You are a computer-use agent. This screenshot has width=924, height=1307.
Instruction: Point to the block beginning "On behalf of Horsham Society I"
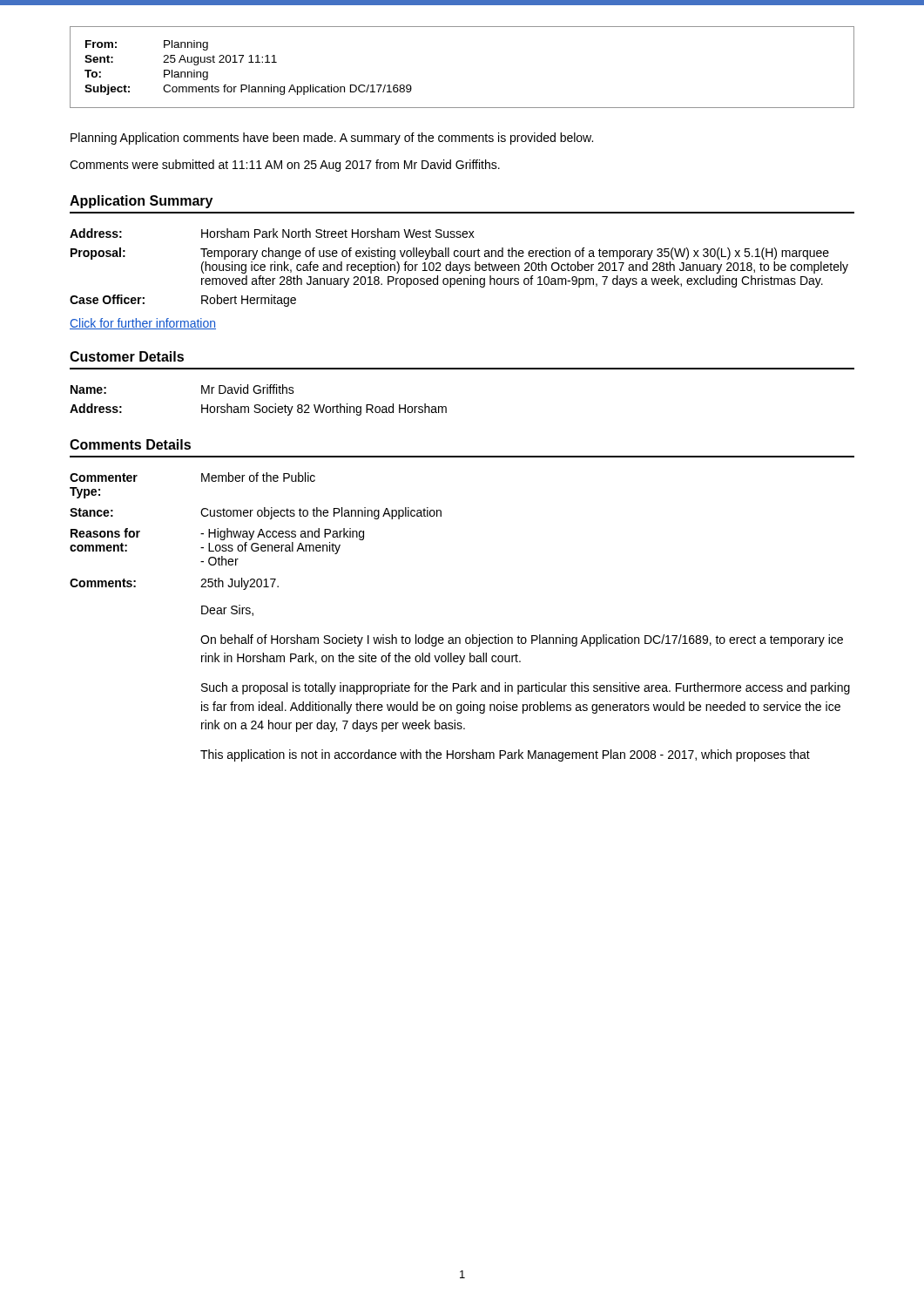coord(522,649)
